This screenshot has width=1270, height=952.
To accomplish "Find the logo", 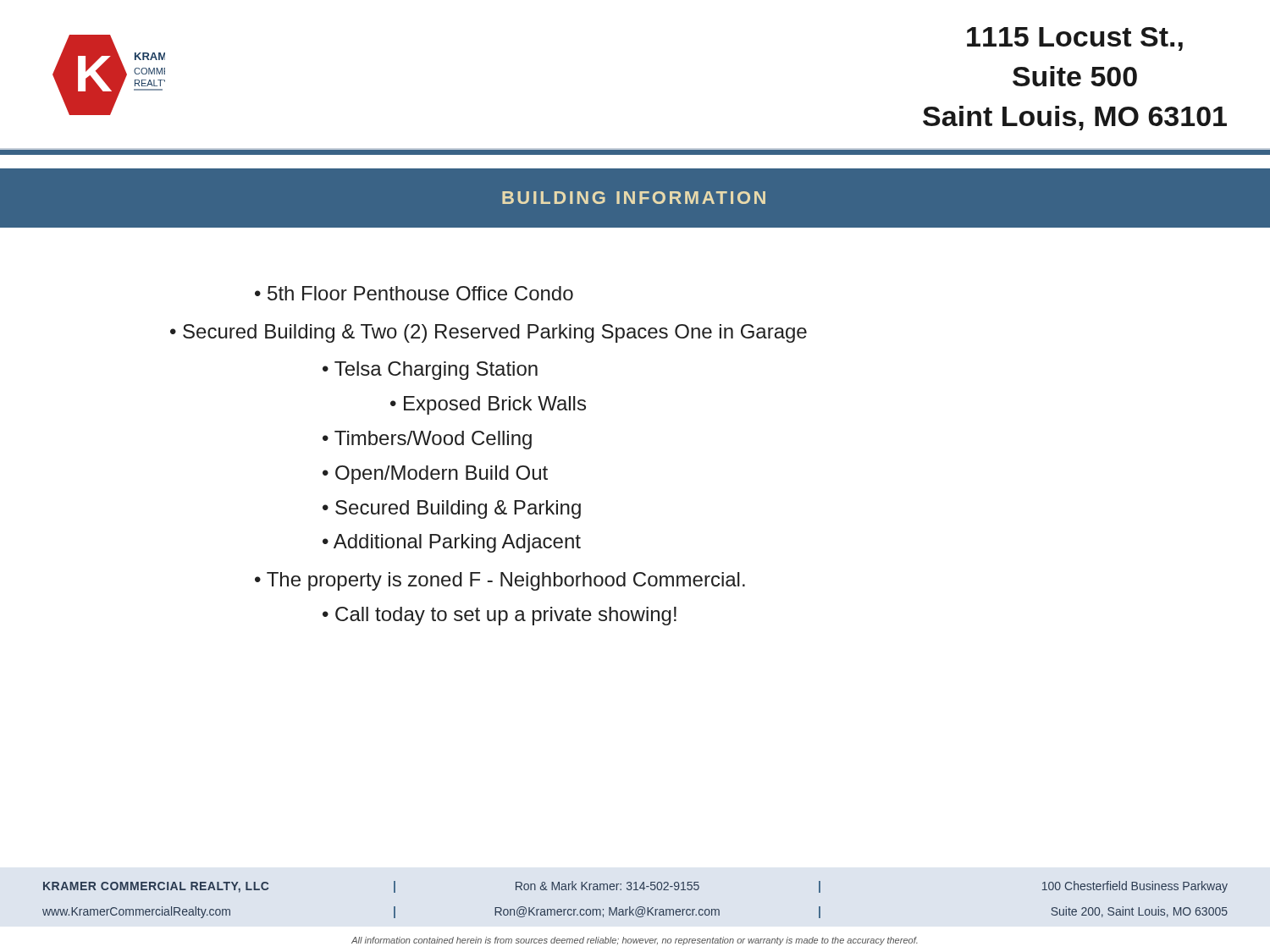I will [x=95, y=76].
